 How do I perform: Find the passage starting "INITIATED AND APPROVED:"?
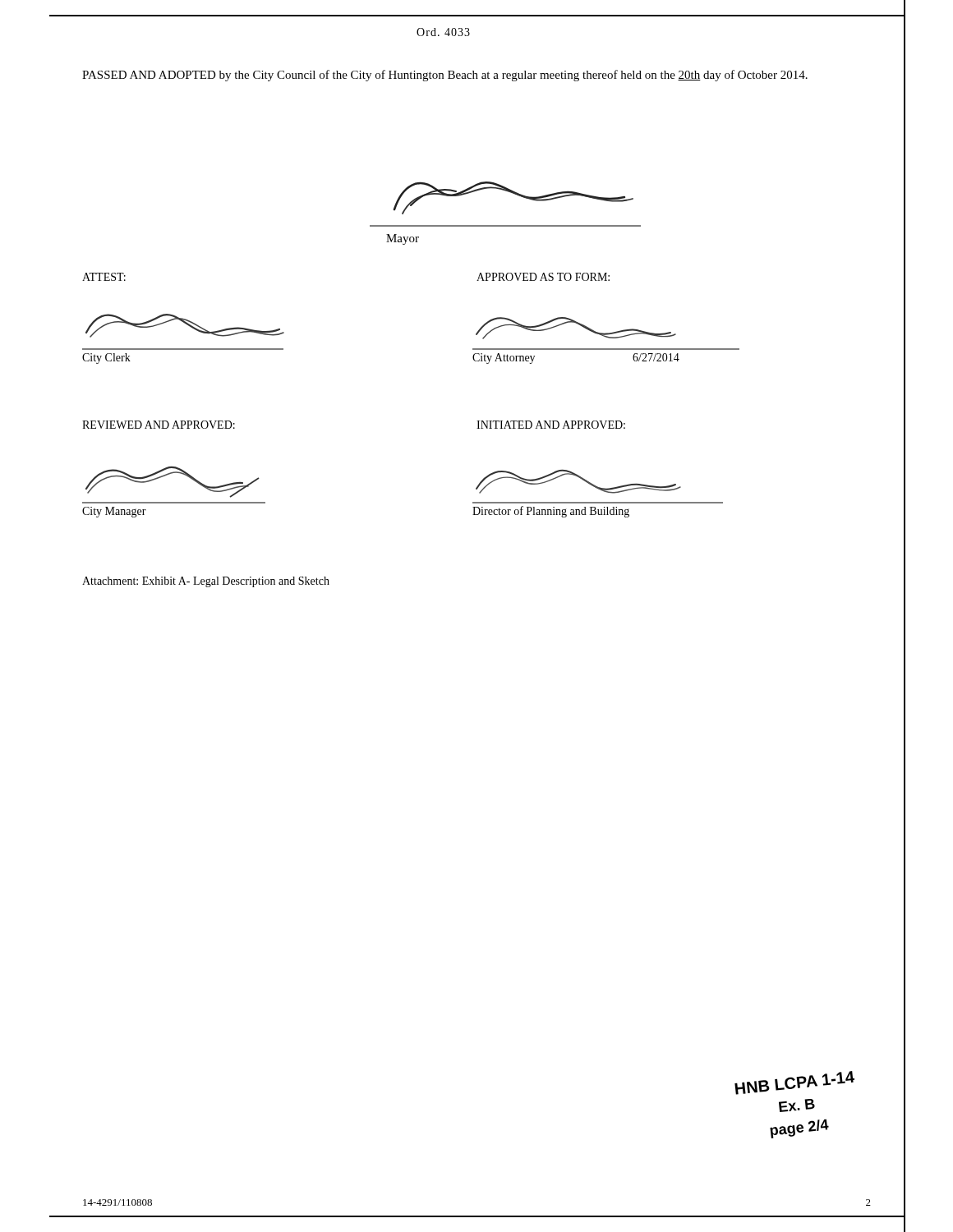(x=551, y=425)
